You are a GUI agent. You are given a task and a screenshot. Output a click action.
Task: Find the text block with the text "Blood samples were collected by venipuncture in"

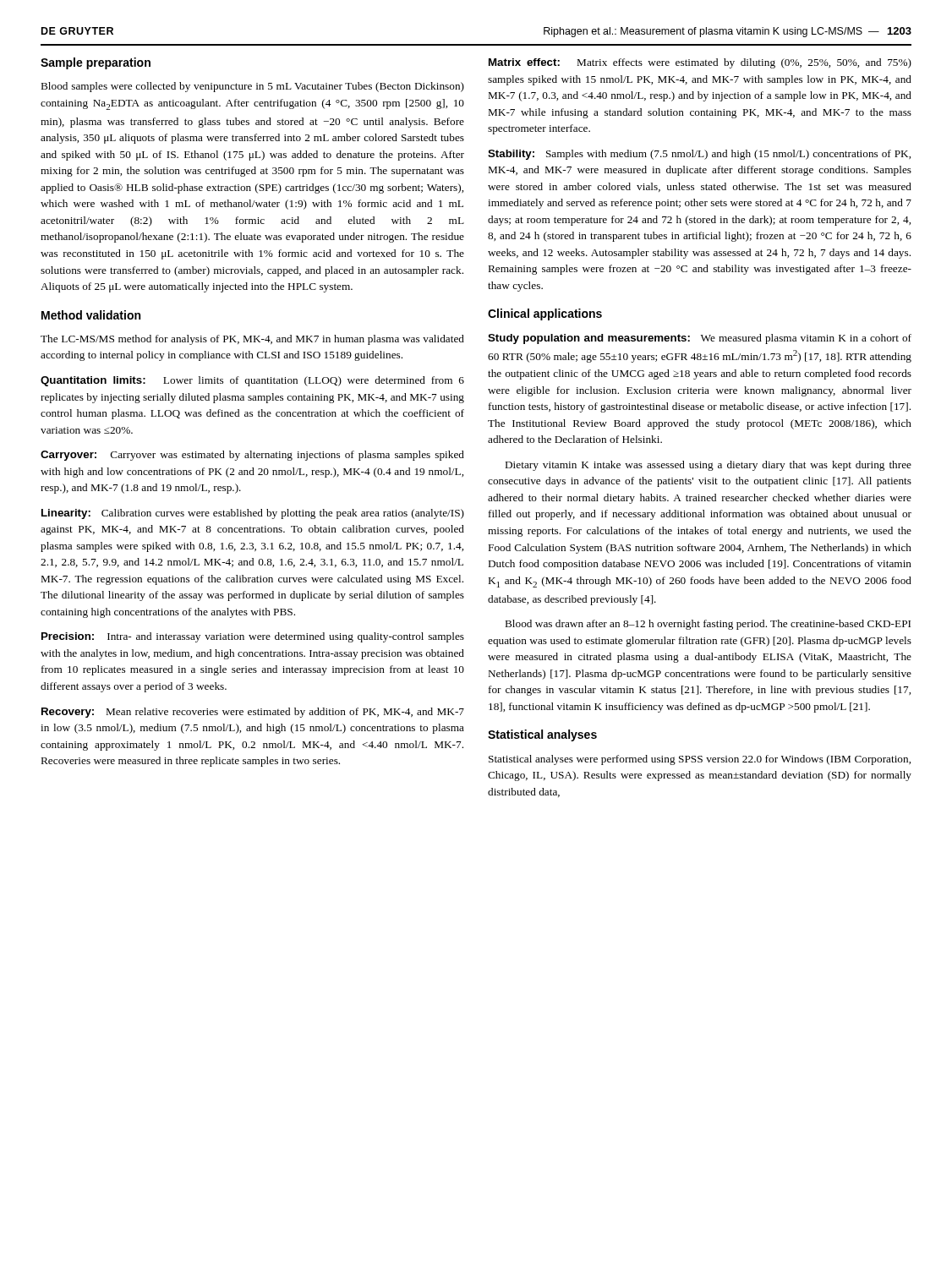(x=252, y=186)
